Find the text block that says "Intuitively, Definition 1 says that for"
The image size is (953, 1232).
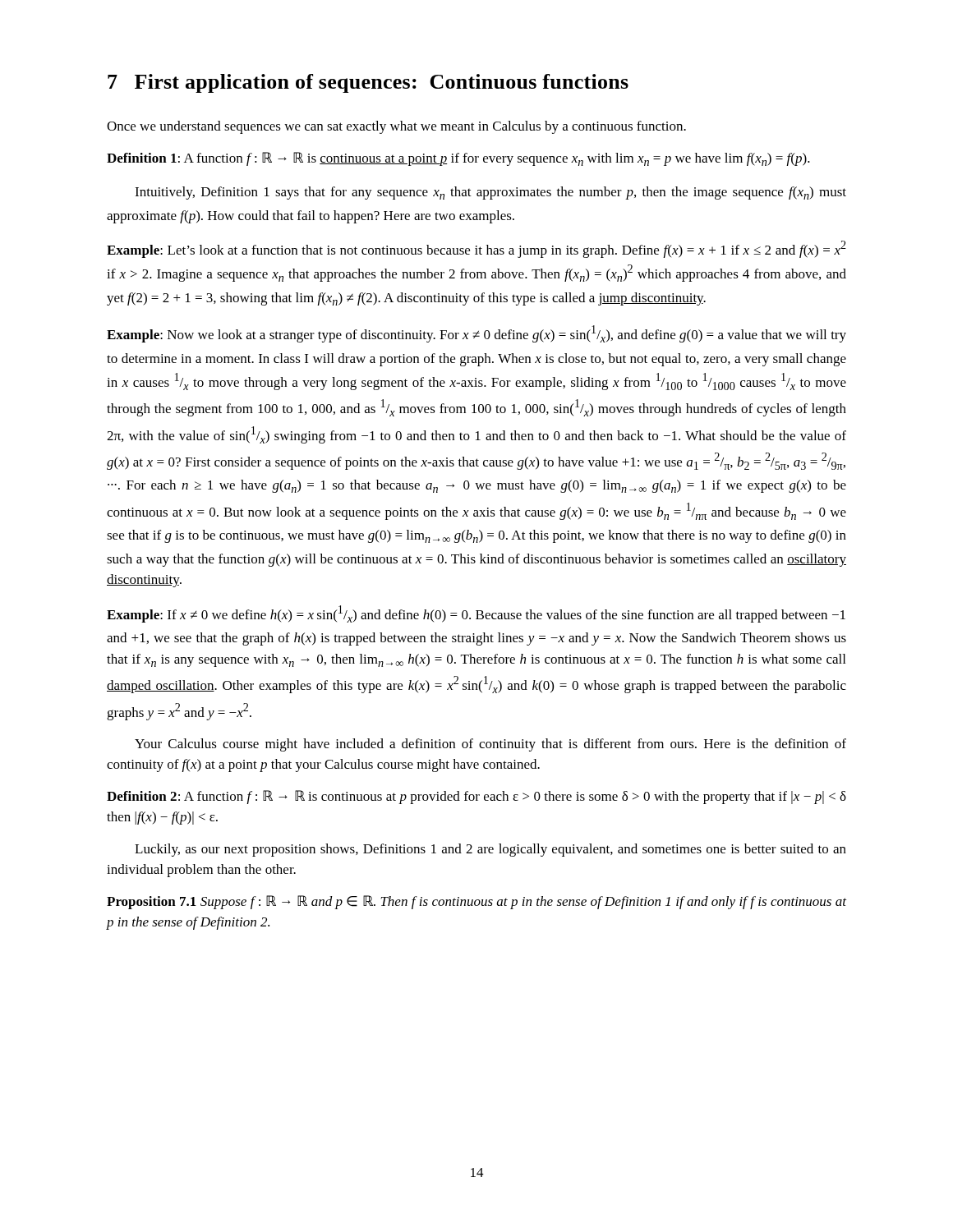(x=476, y=204)
